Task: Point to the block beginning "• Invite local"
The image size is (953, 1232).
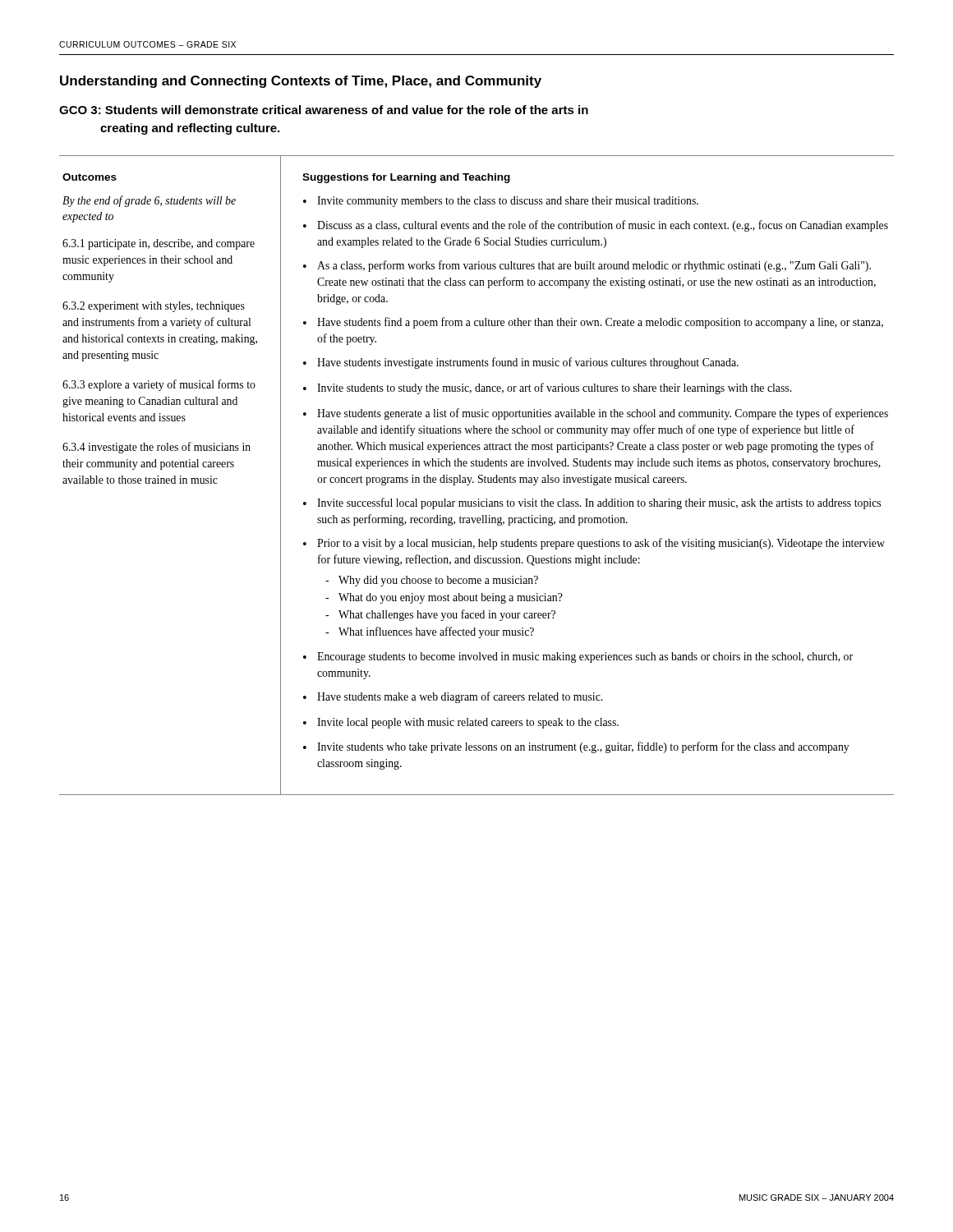Action: pyautogui.click(x=596, y=723)
